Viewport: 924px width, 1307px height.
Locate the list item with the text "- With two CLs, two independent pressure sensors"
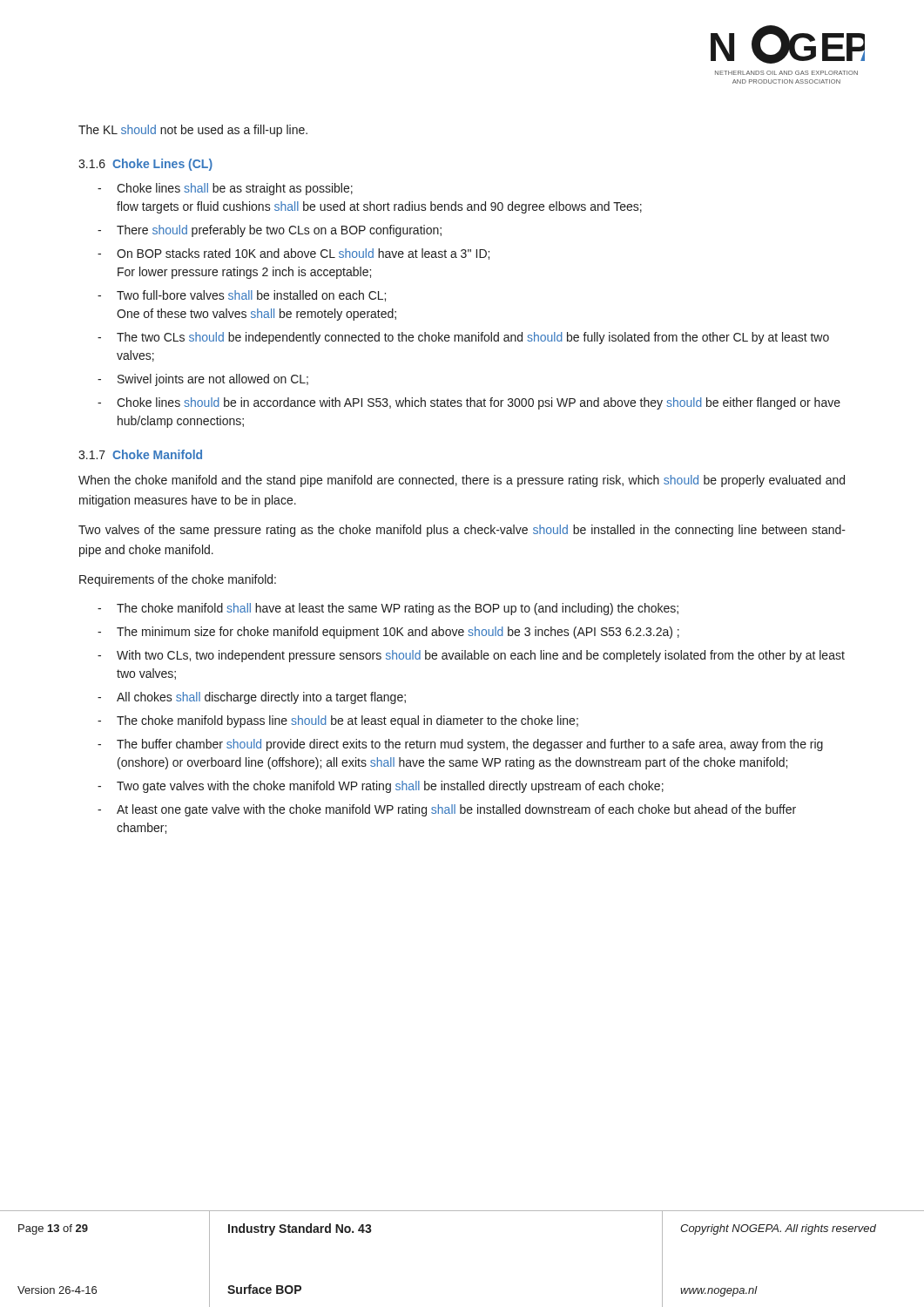pyautogui.click(x=471, y=665)
